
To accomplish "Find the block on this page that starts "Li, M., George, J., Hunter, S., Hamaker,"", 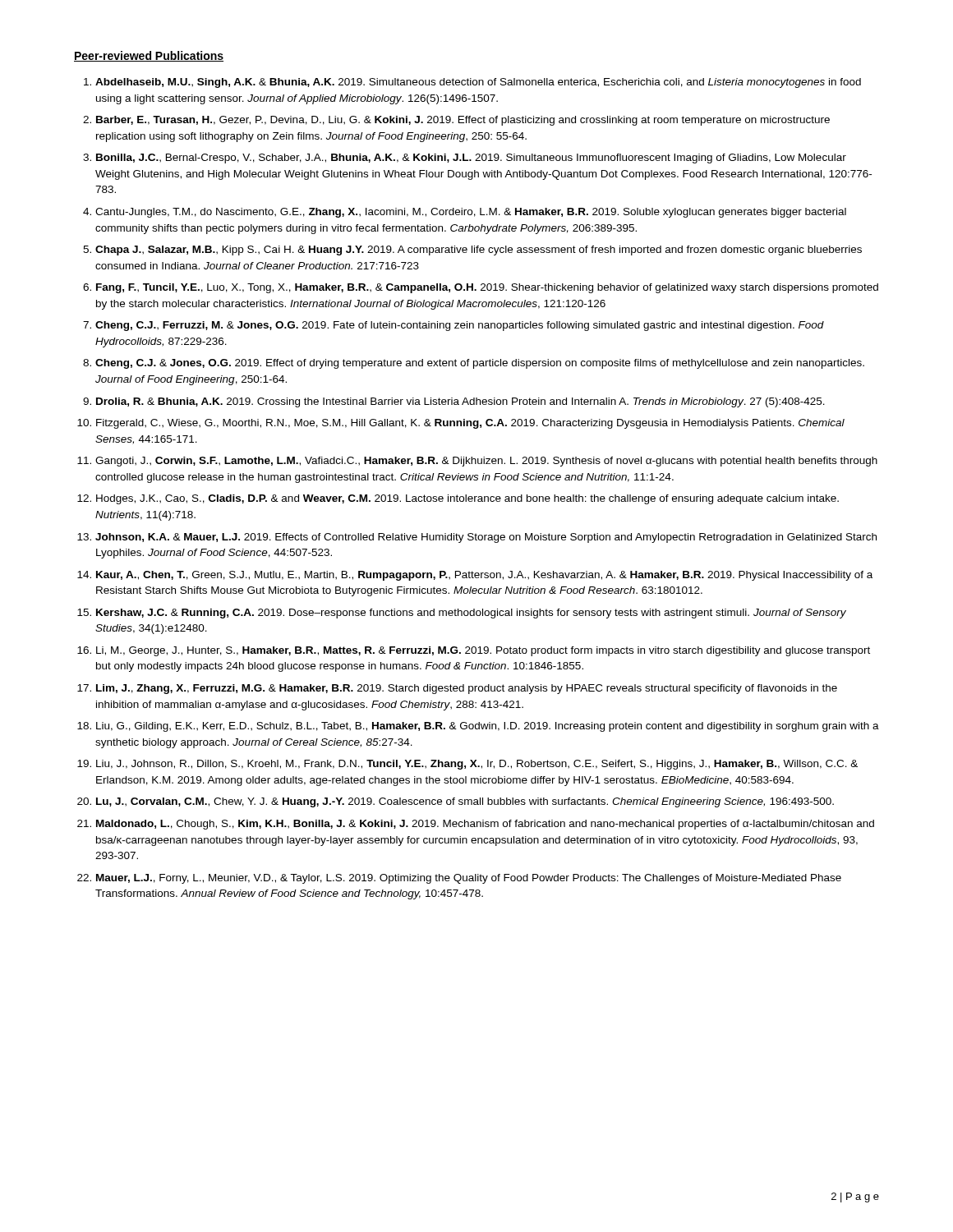I will point(483,658).
